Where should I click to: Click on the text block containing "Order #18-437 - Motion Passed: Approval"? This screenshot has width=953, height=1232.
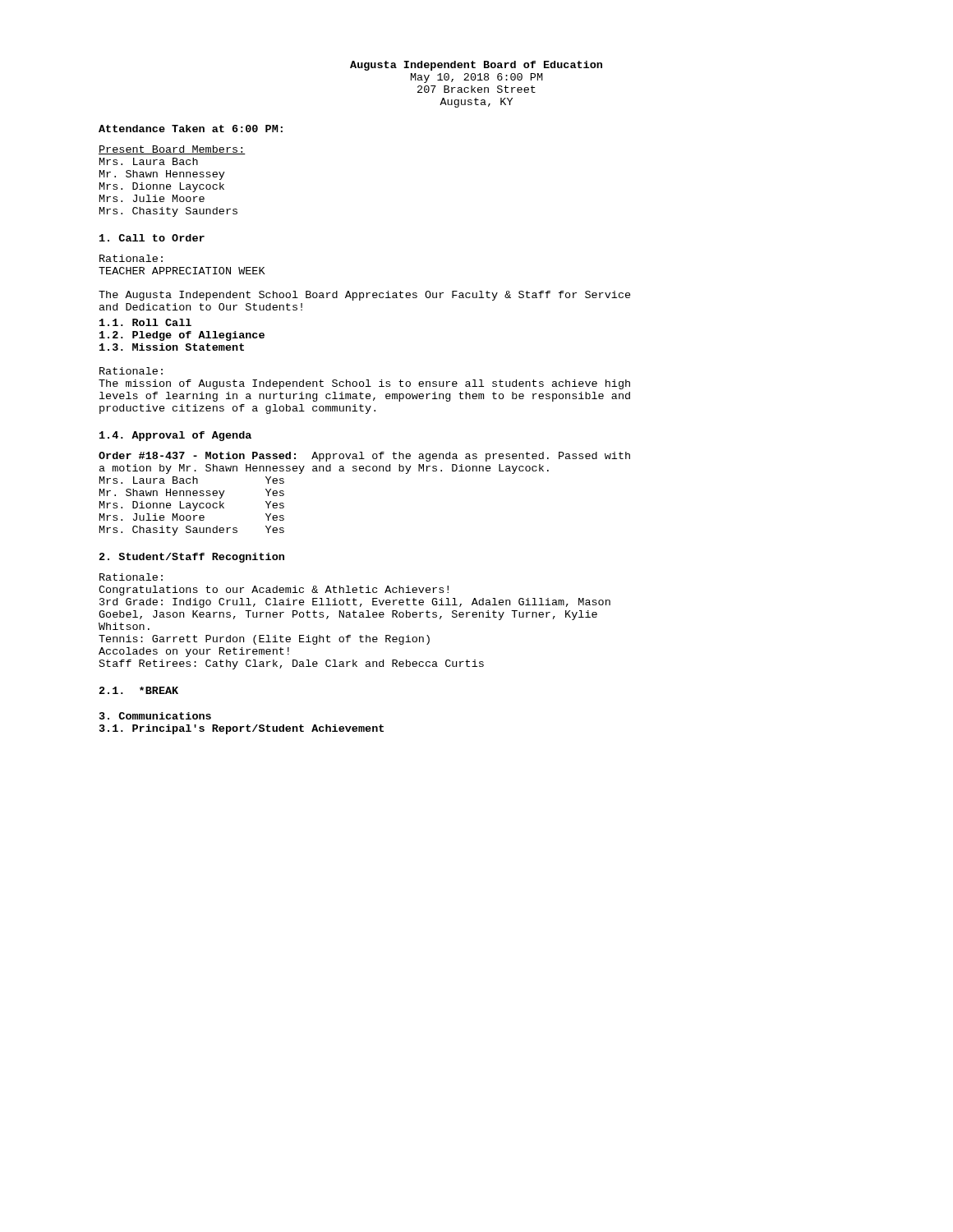point(364,457)
